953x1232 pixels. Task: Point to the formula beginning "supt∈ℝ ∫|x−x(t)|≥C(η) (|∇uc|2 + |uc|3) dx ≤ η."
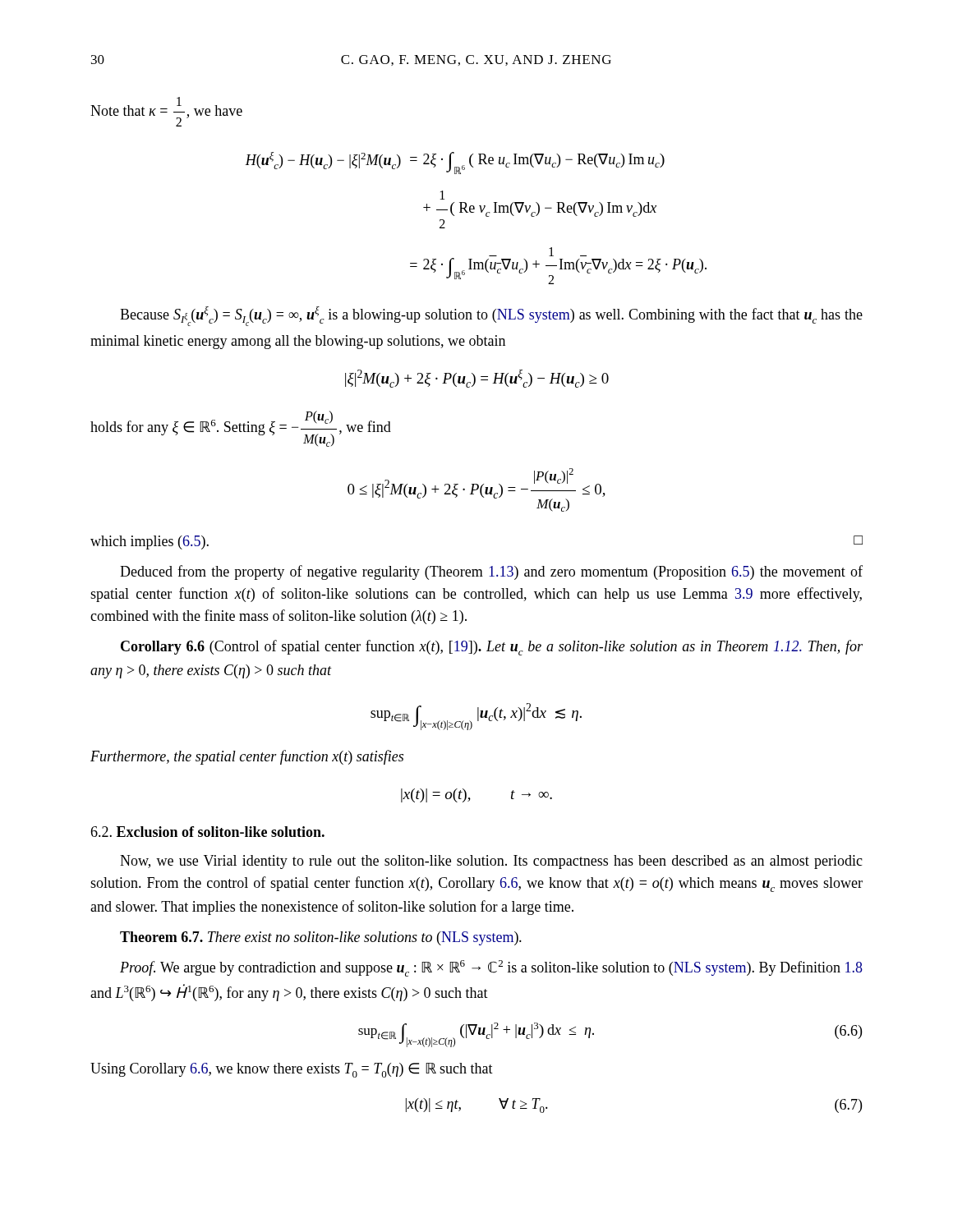pos(476,1031)
